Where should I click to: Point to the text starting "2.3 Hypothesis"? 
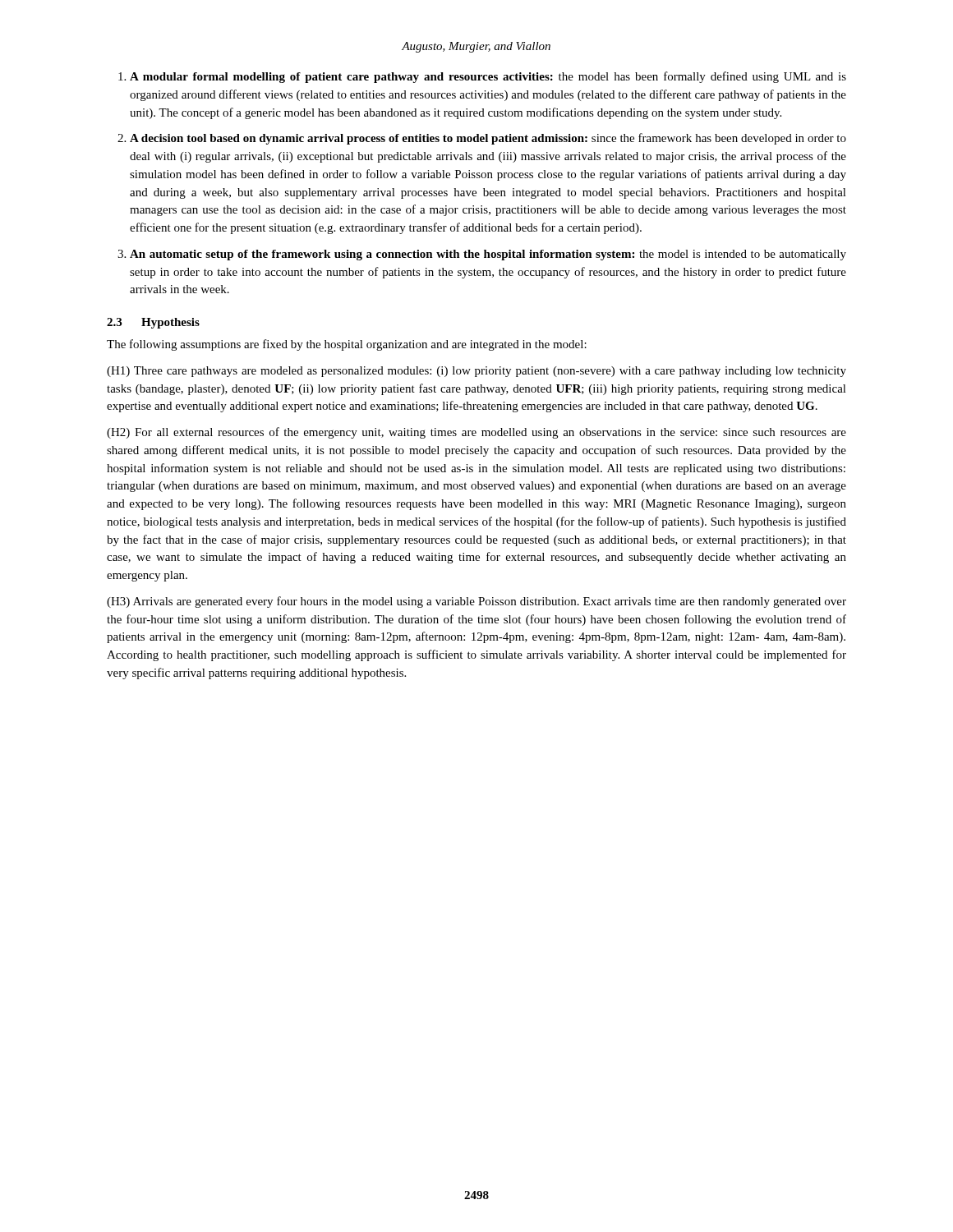153,323
